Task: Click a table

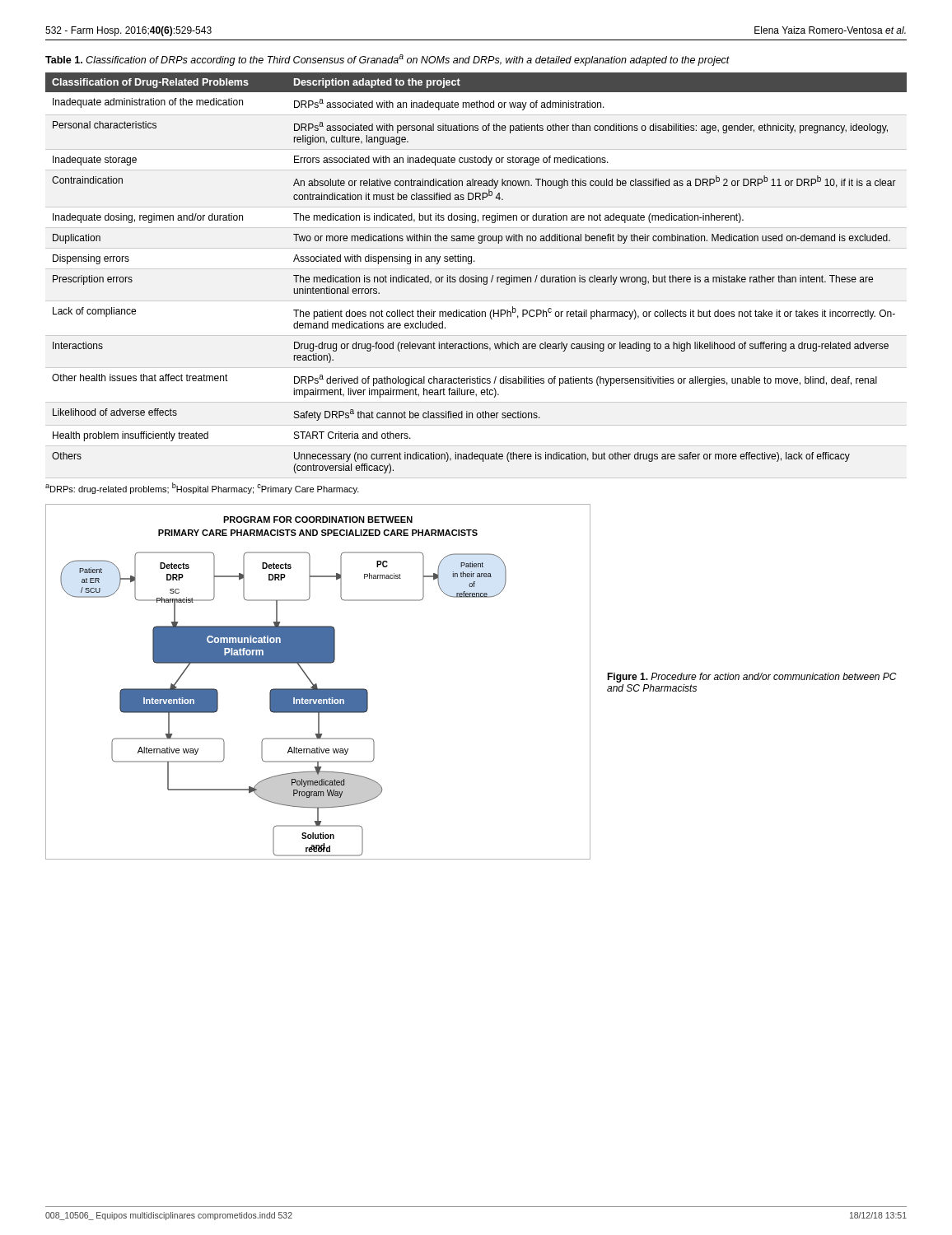Action: [x=476, y=276]
